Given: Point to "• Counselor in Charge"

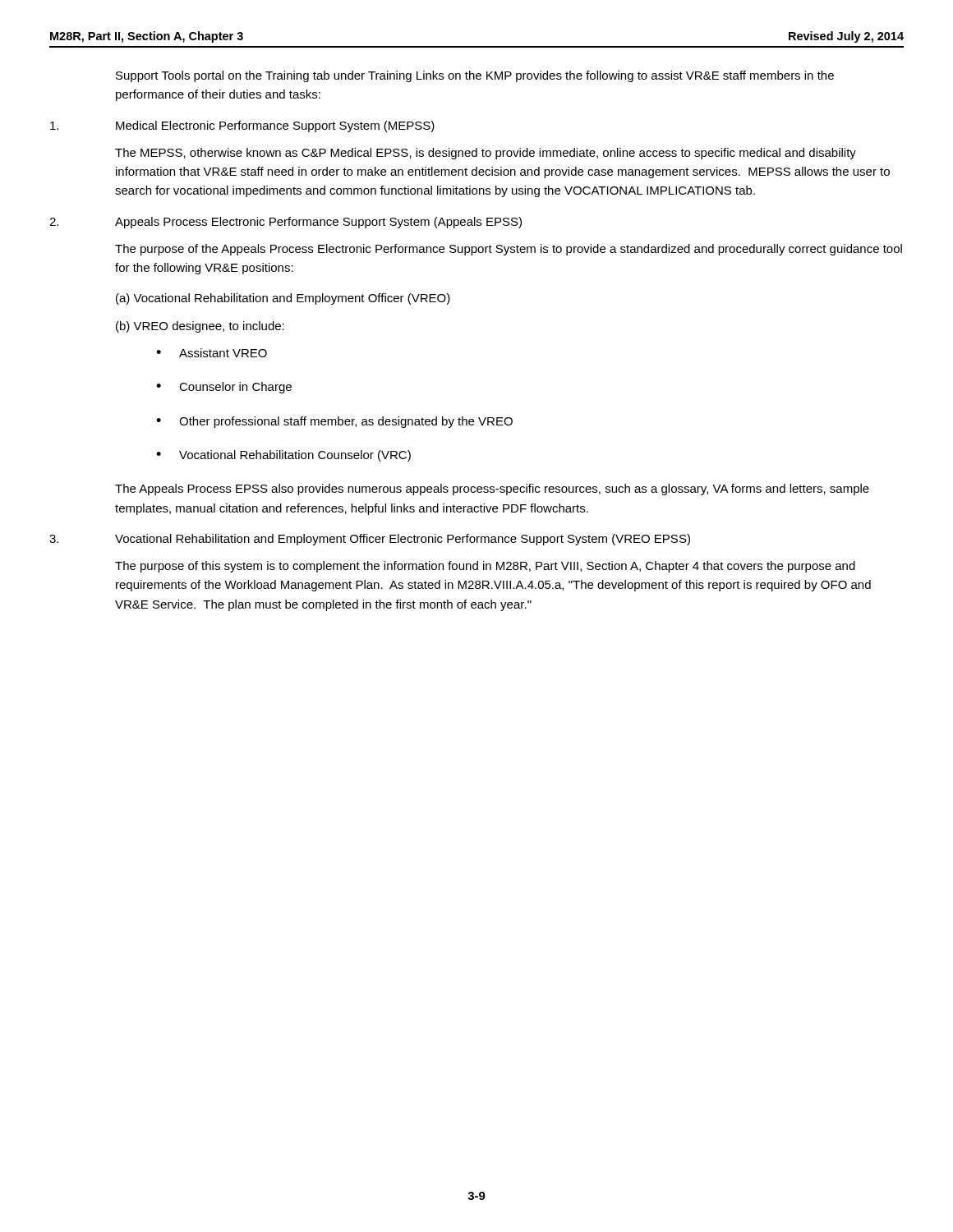Looking at the screenshot, I should pyautogui.click(x=224, y=388).
